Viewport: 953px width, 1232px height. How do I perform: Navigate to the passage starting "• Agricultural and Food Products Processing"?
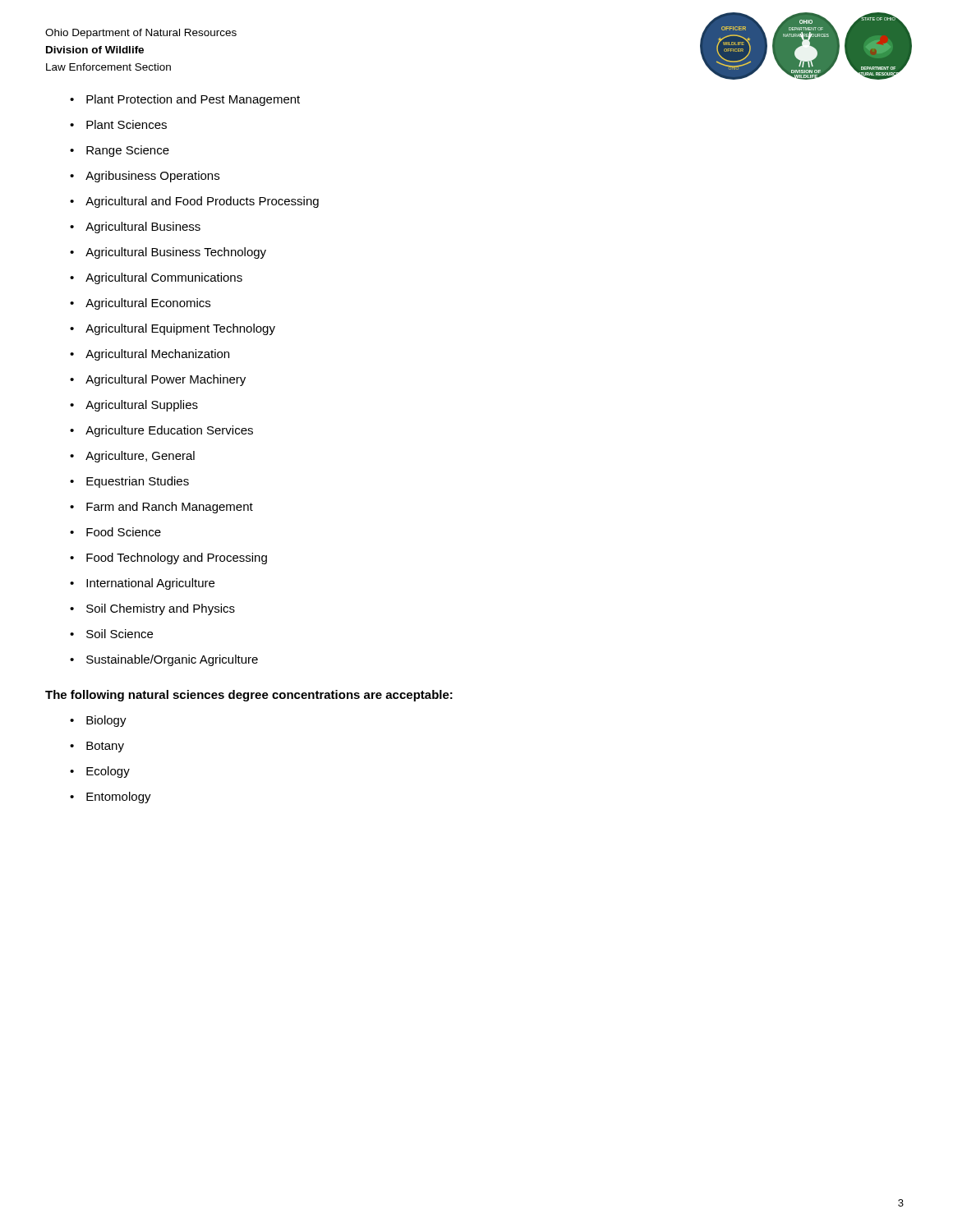tap(195, 201)
